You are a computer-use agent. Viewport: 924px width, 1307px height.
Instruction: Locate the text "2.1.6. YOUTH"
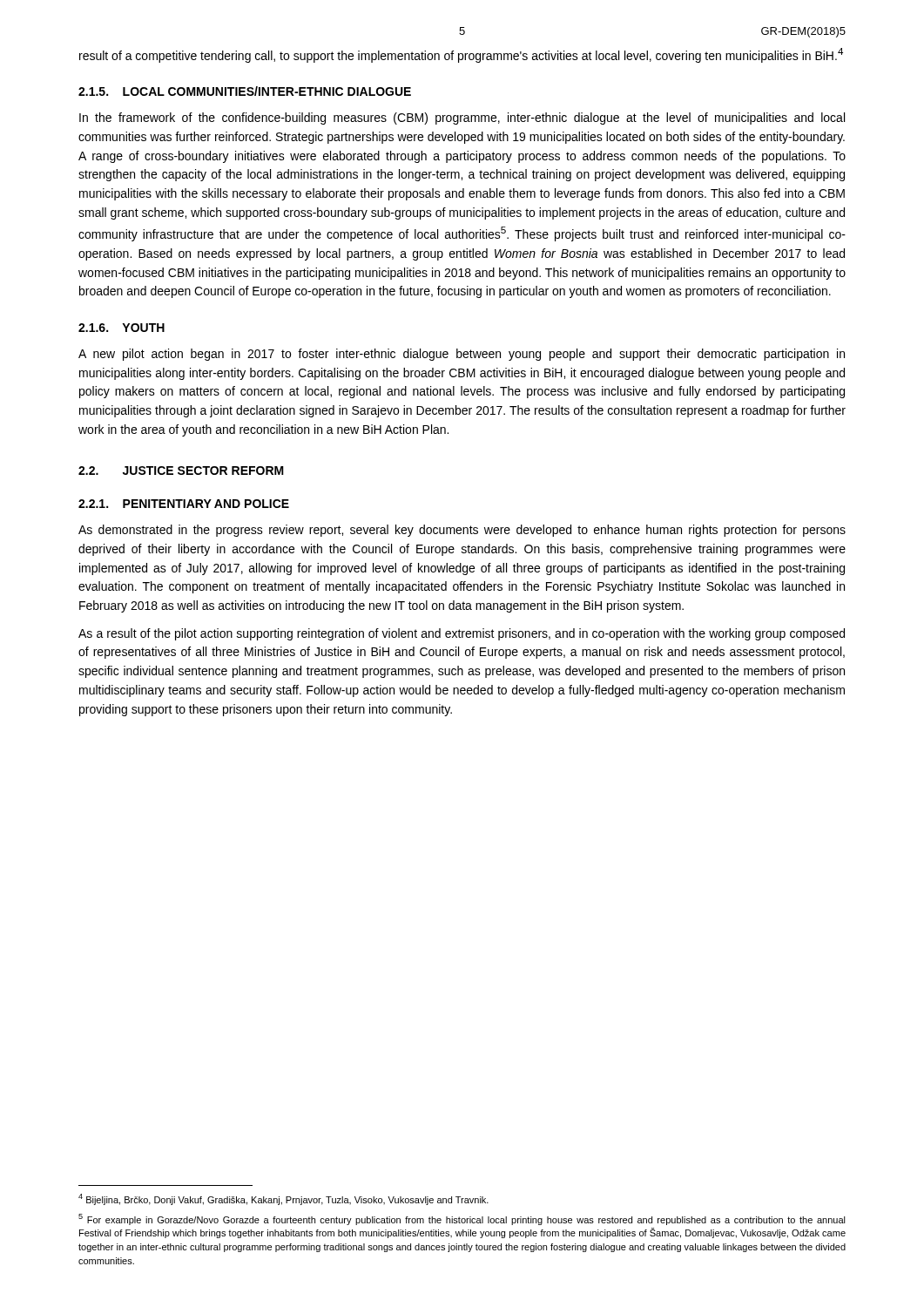(x=122, y=327)
